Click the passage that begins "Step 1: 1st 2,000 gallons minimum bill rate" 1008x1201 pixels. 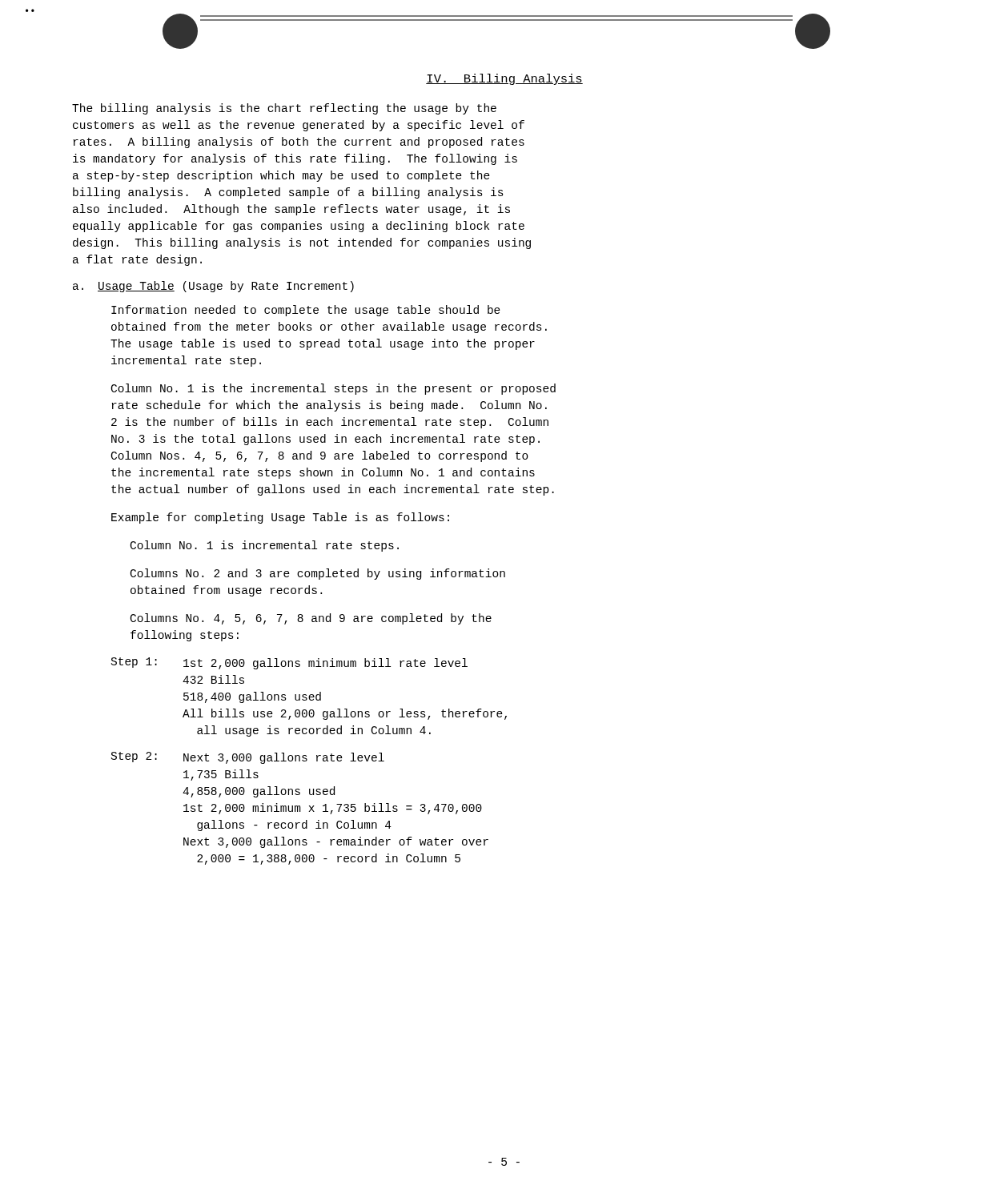[x=310, y=698]
